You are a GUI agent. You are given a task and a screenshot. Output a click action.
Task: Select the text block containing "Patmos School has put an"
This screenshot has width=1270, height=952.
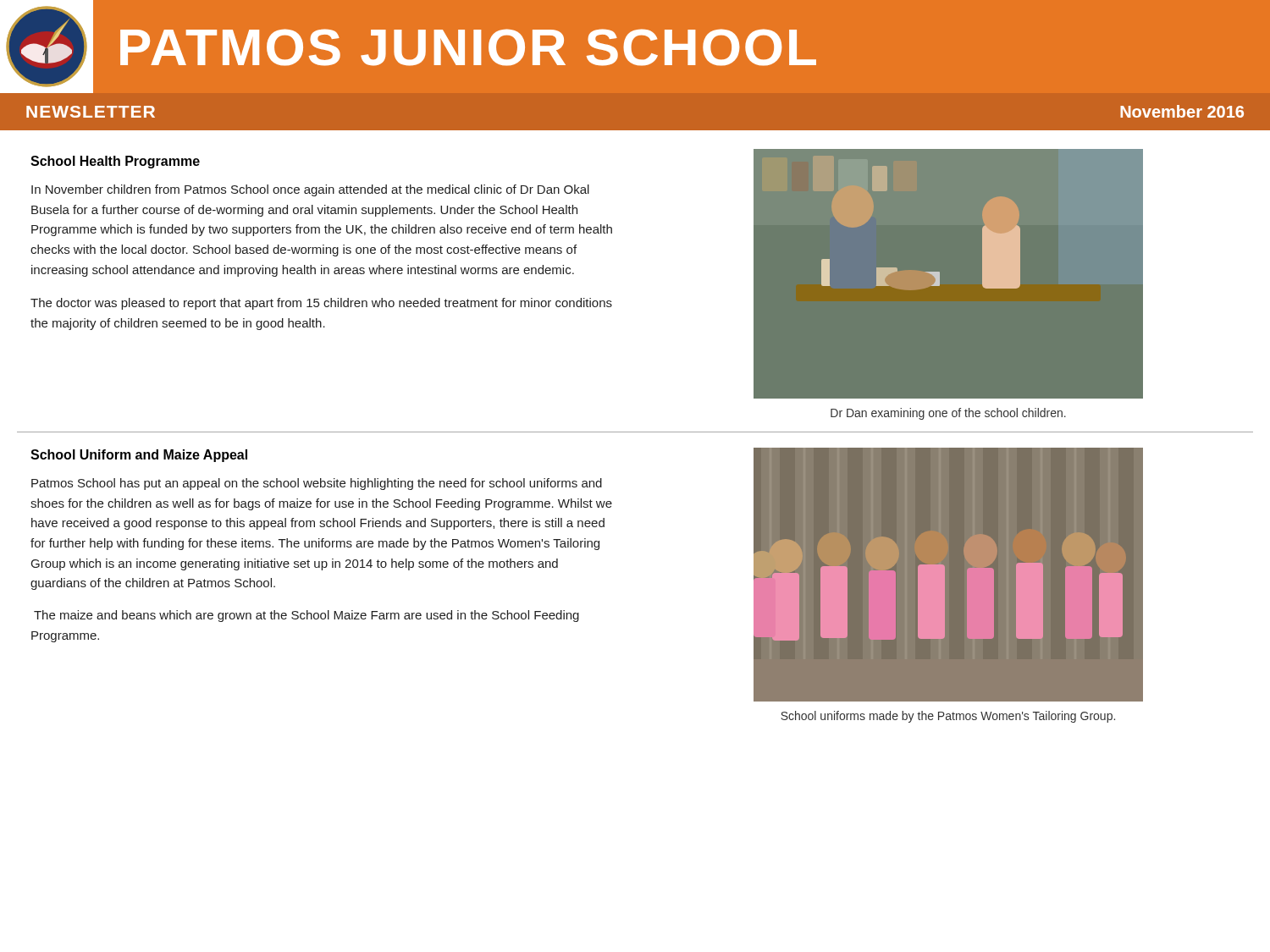pyautogui.click(x=321, y=533)
